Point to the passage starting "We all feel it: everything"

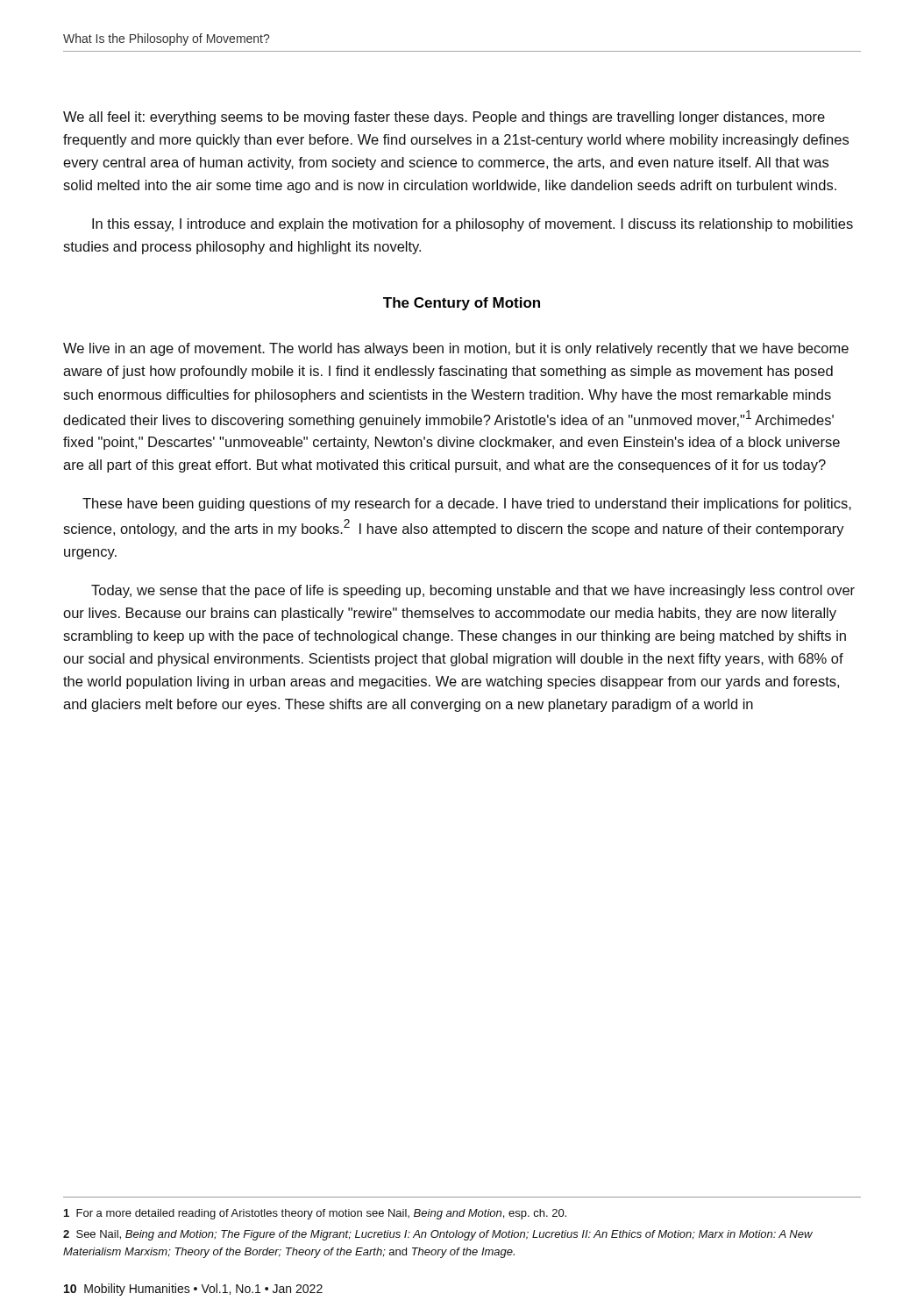pos(456,151)
